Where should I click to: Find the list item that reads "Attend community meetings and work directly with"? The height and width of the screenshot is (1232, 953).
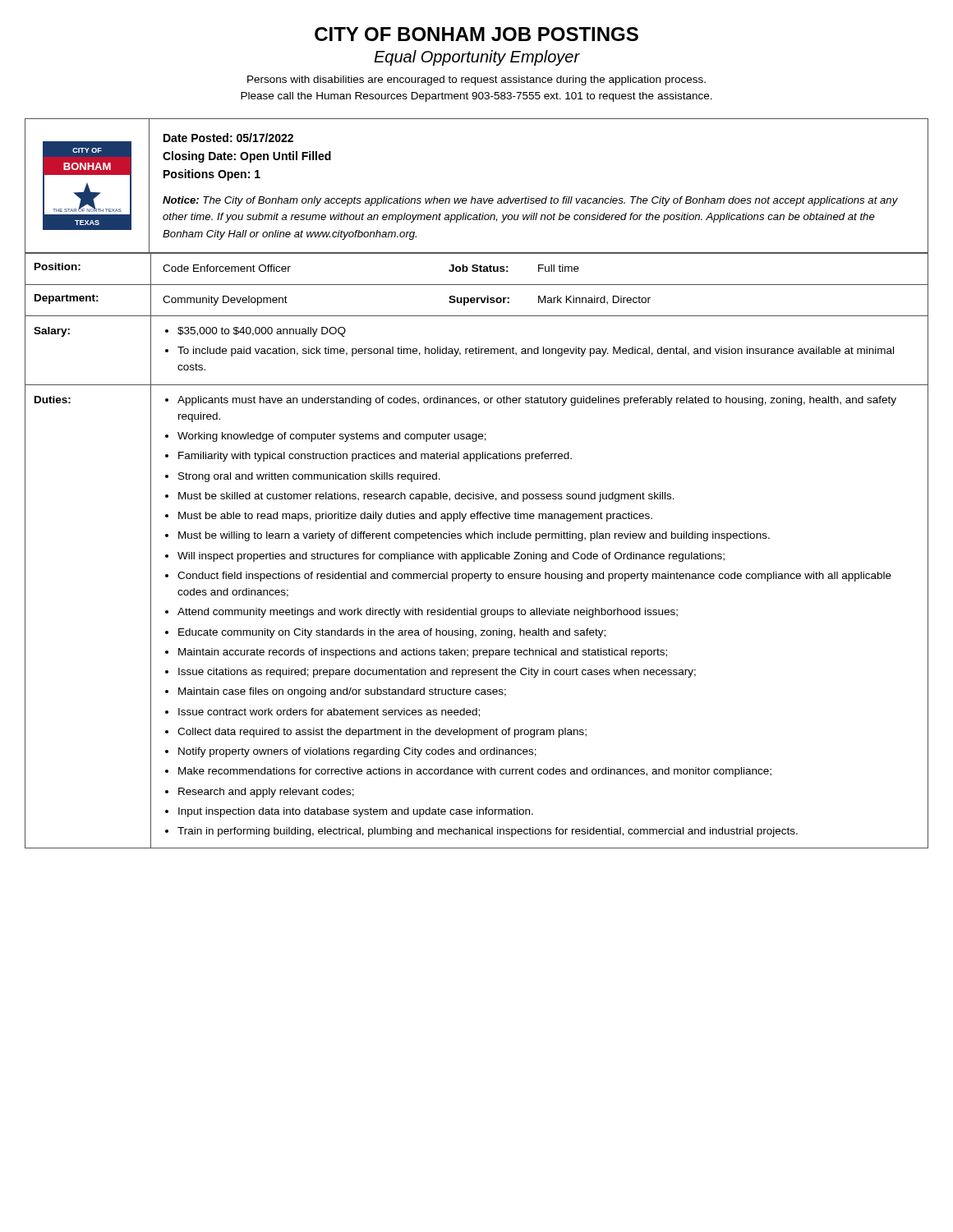click(428, 612)
